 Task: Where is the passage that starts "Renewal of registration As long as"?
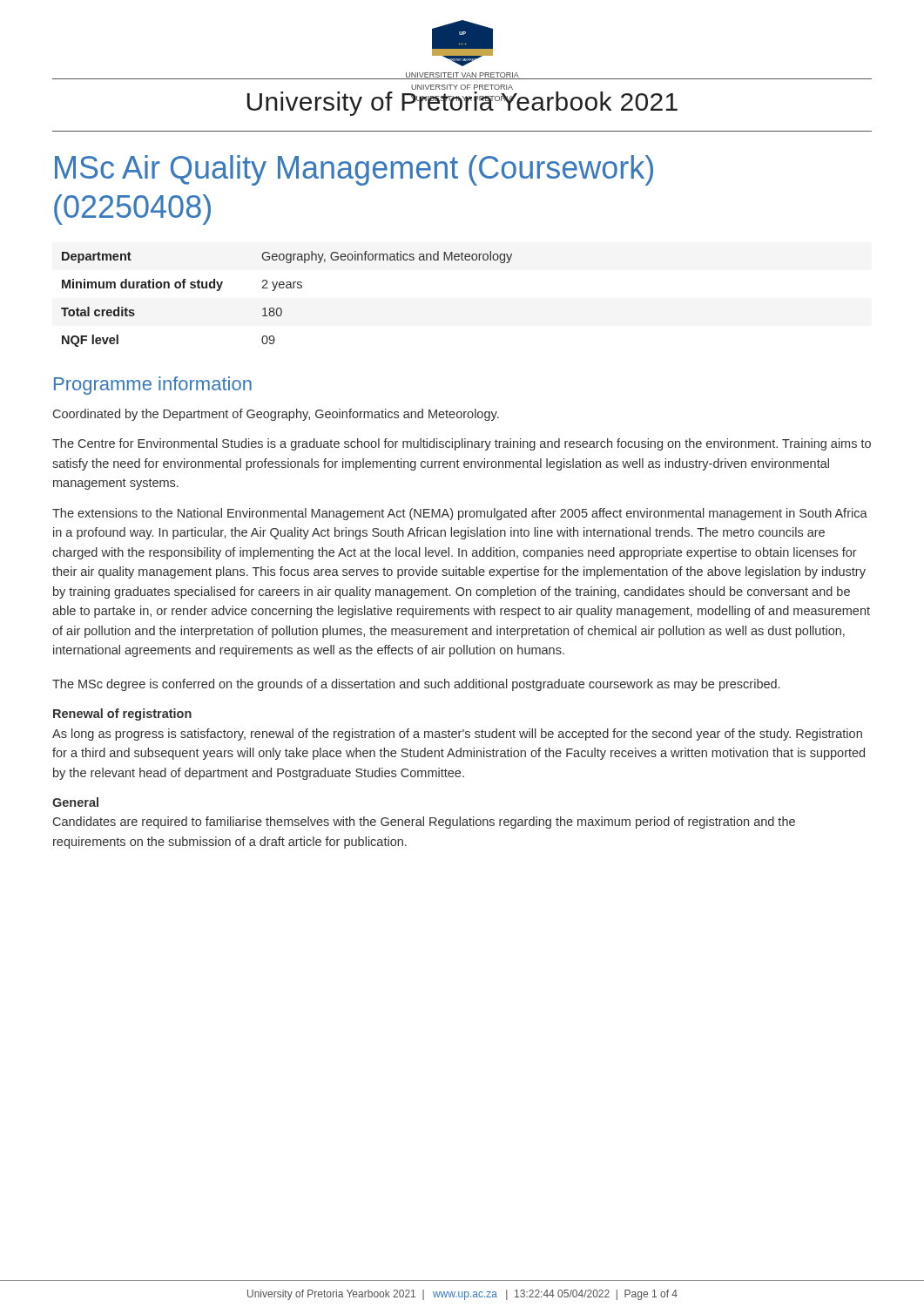point(459,743)
